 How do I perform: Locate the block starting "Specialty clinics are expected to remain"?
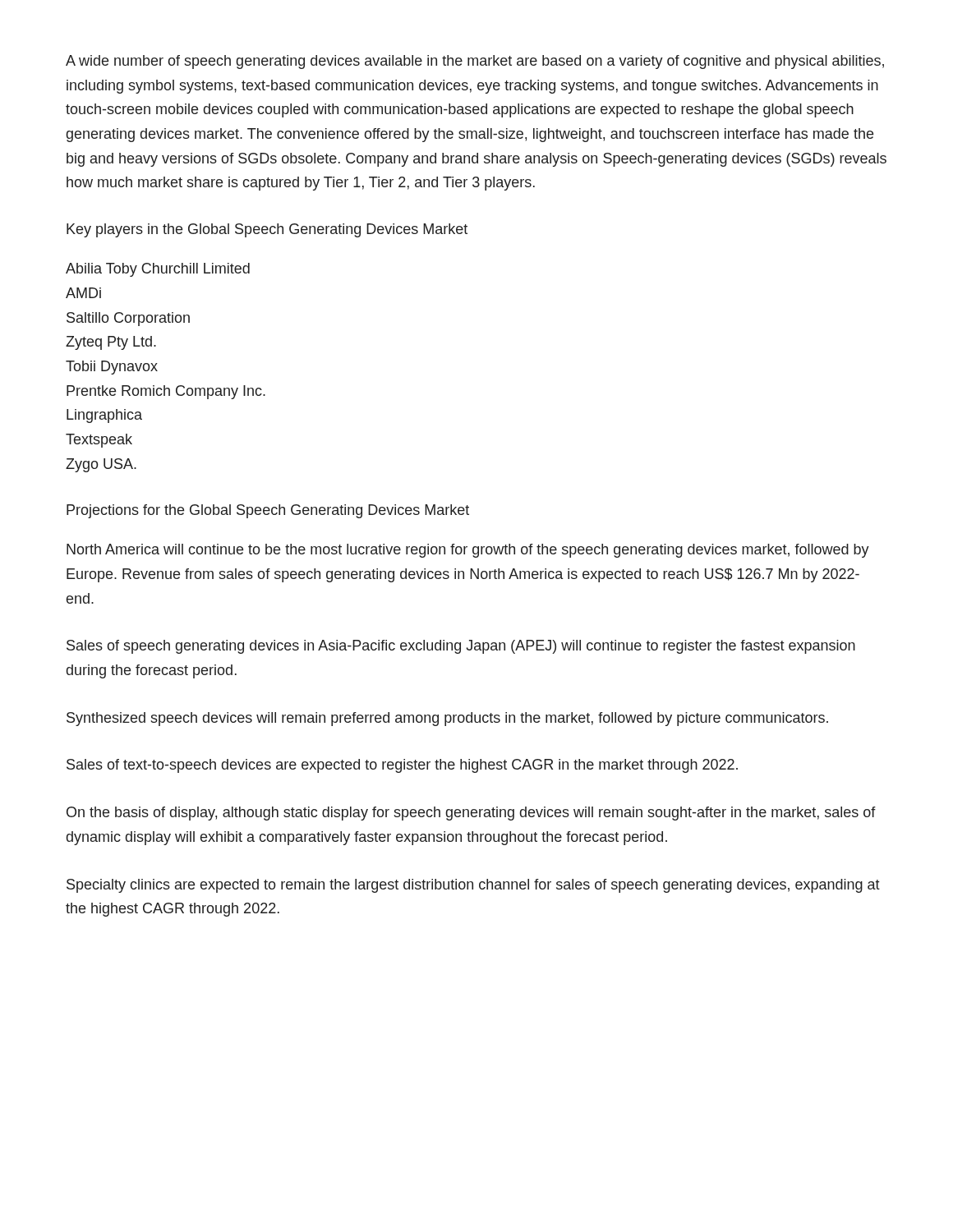(x=473, y=896)
